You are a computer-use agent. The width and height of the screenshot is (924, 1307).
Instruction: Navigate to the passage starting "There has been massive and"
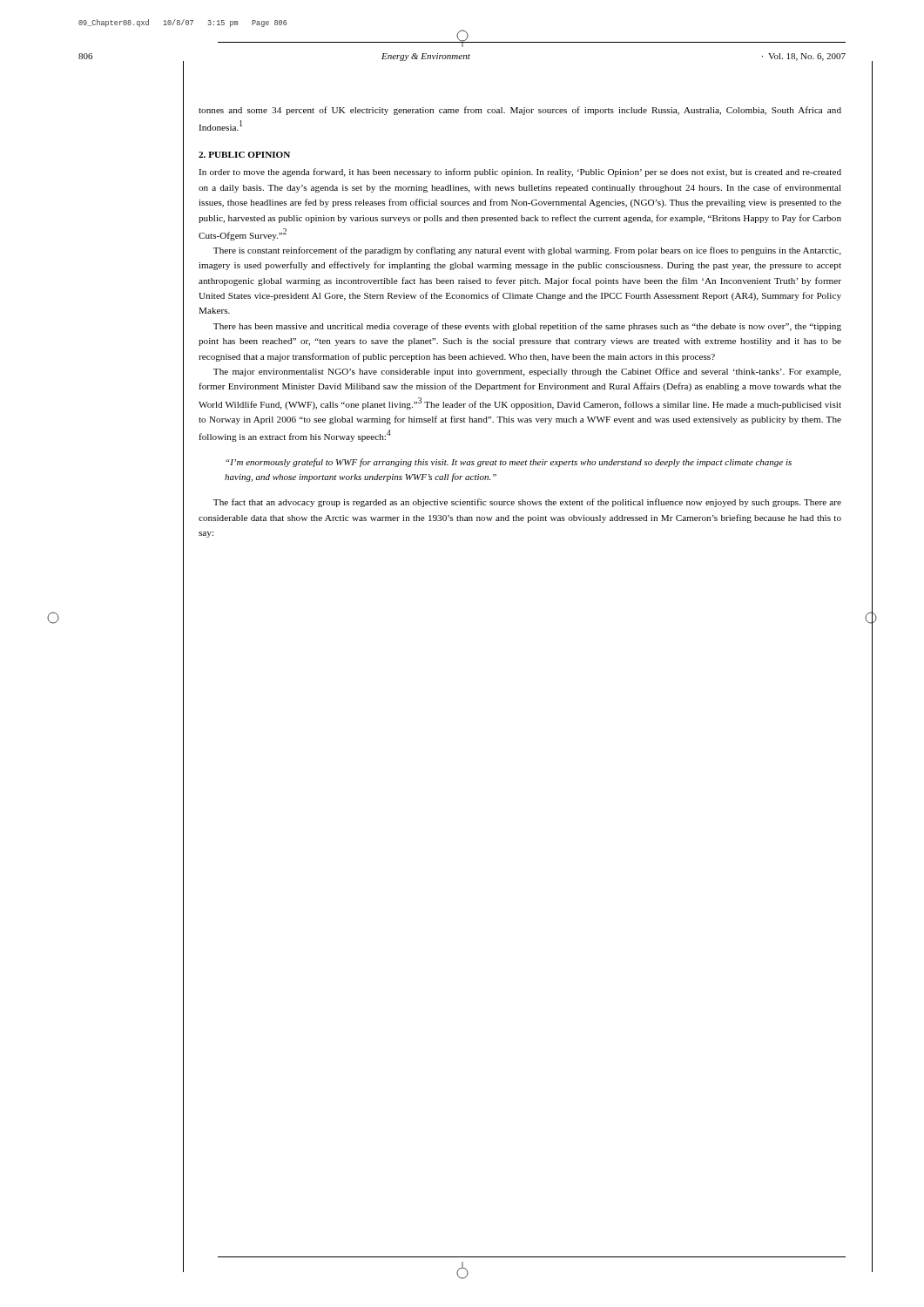520,341
